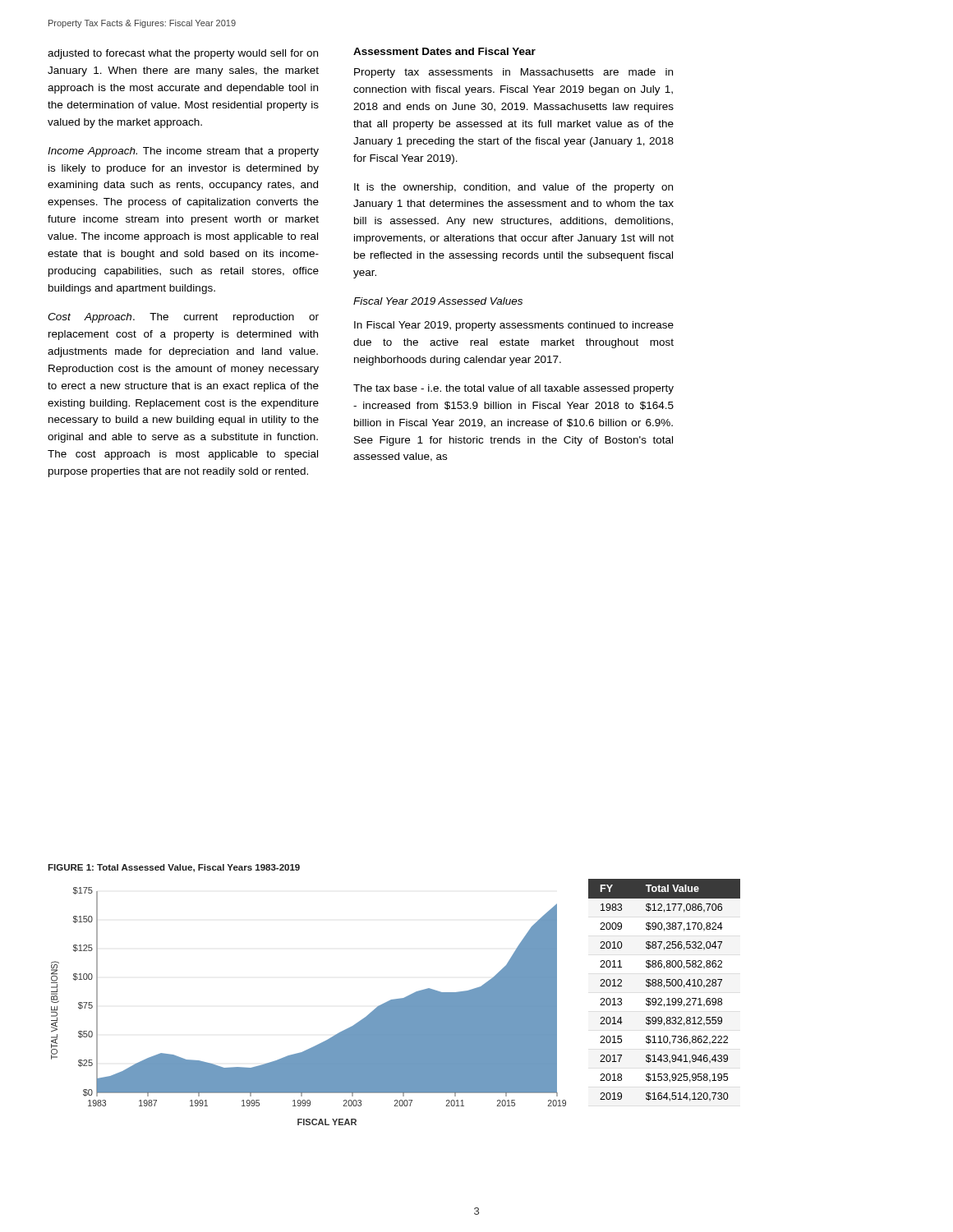Find the block starting "Property tax assessments in Massachusetts"

tap(513, 115)
